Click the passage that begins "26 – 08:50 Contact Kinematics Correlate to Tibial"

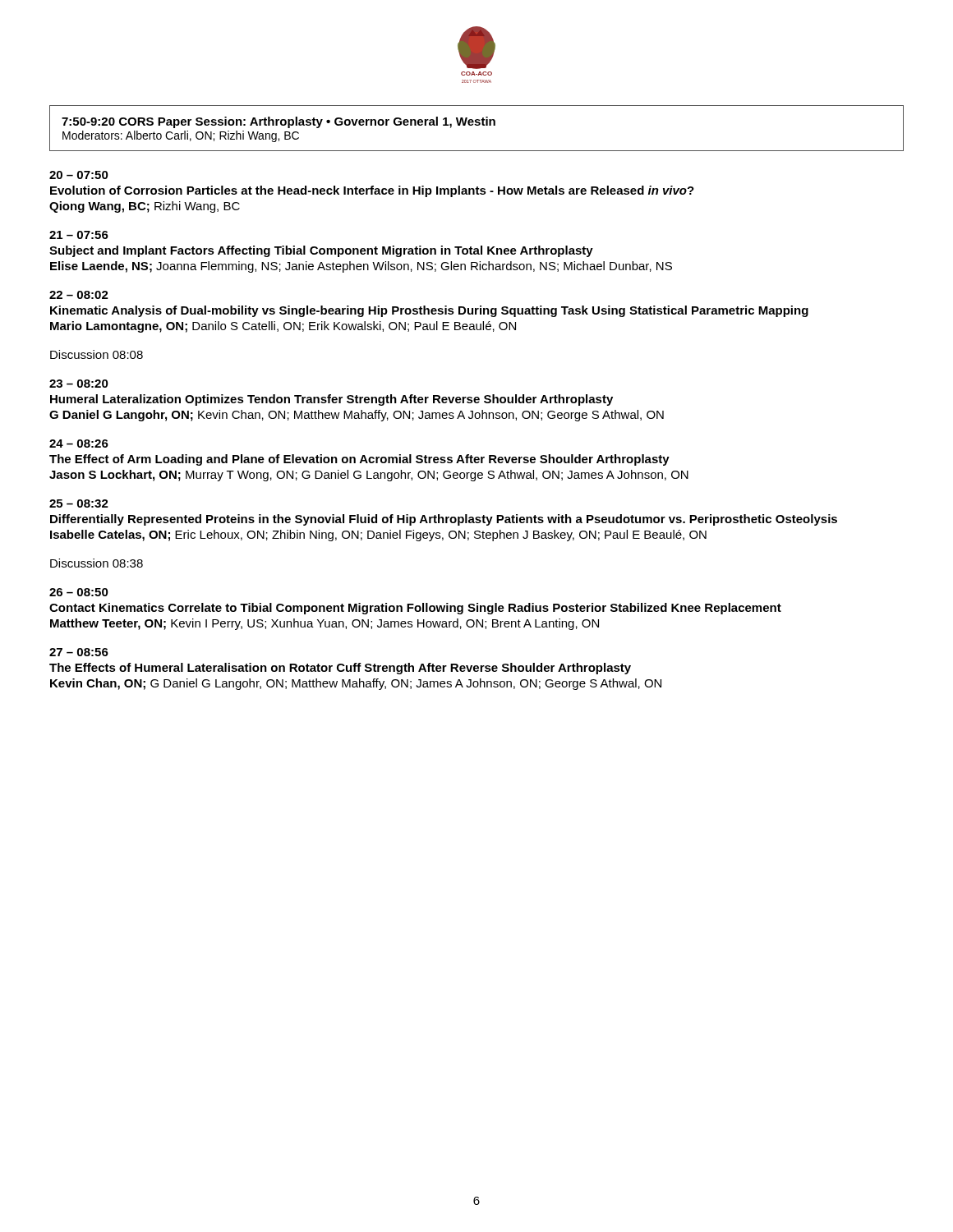476,607
